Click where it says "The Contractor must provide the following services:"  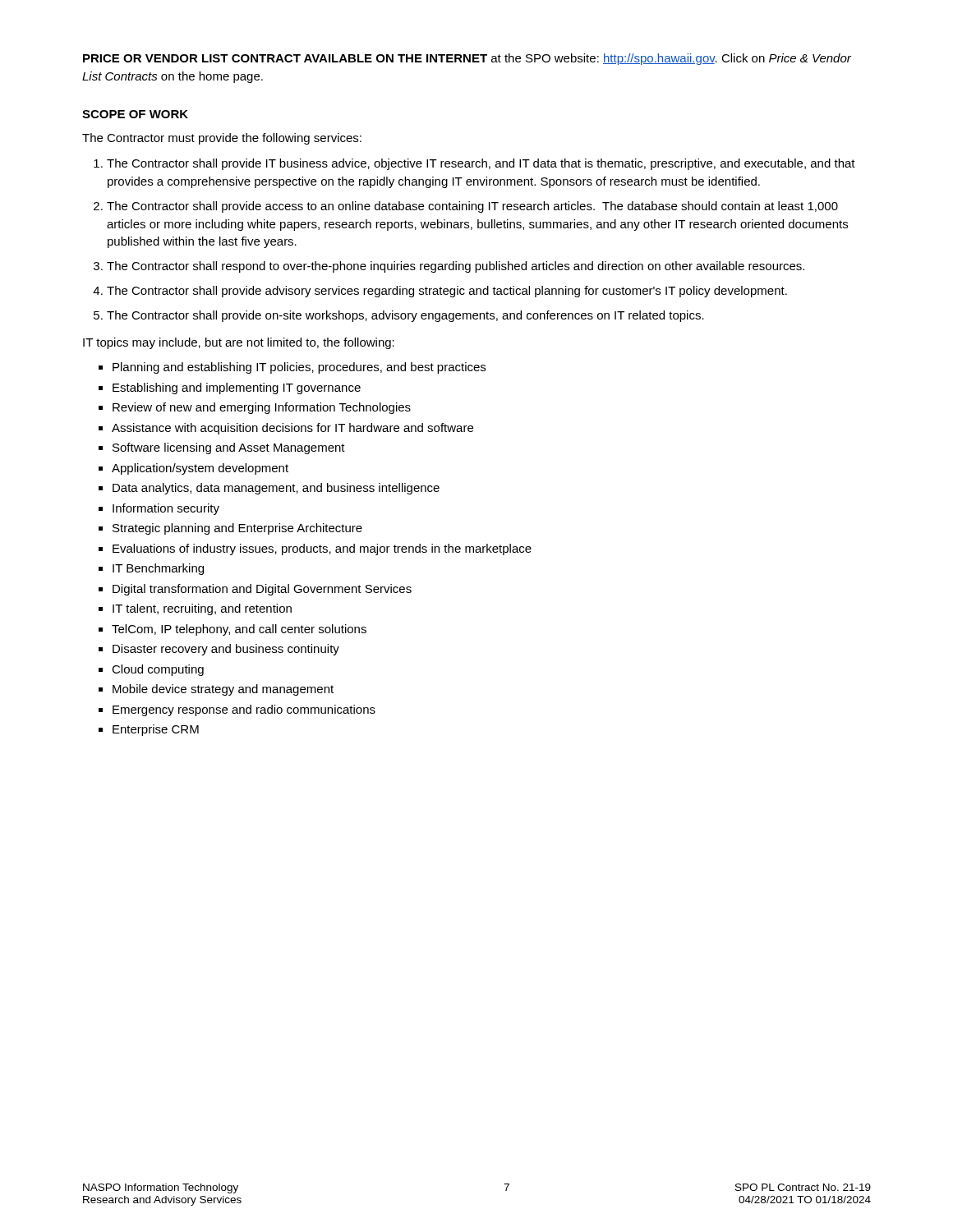point(222,137)
